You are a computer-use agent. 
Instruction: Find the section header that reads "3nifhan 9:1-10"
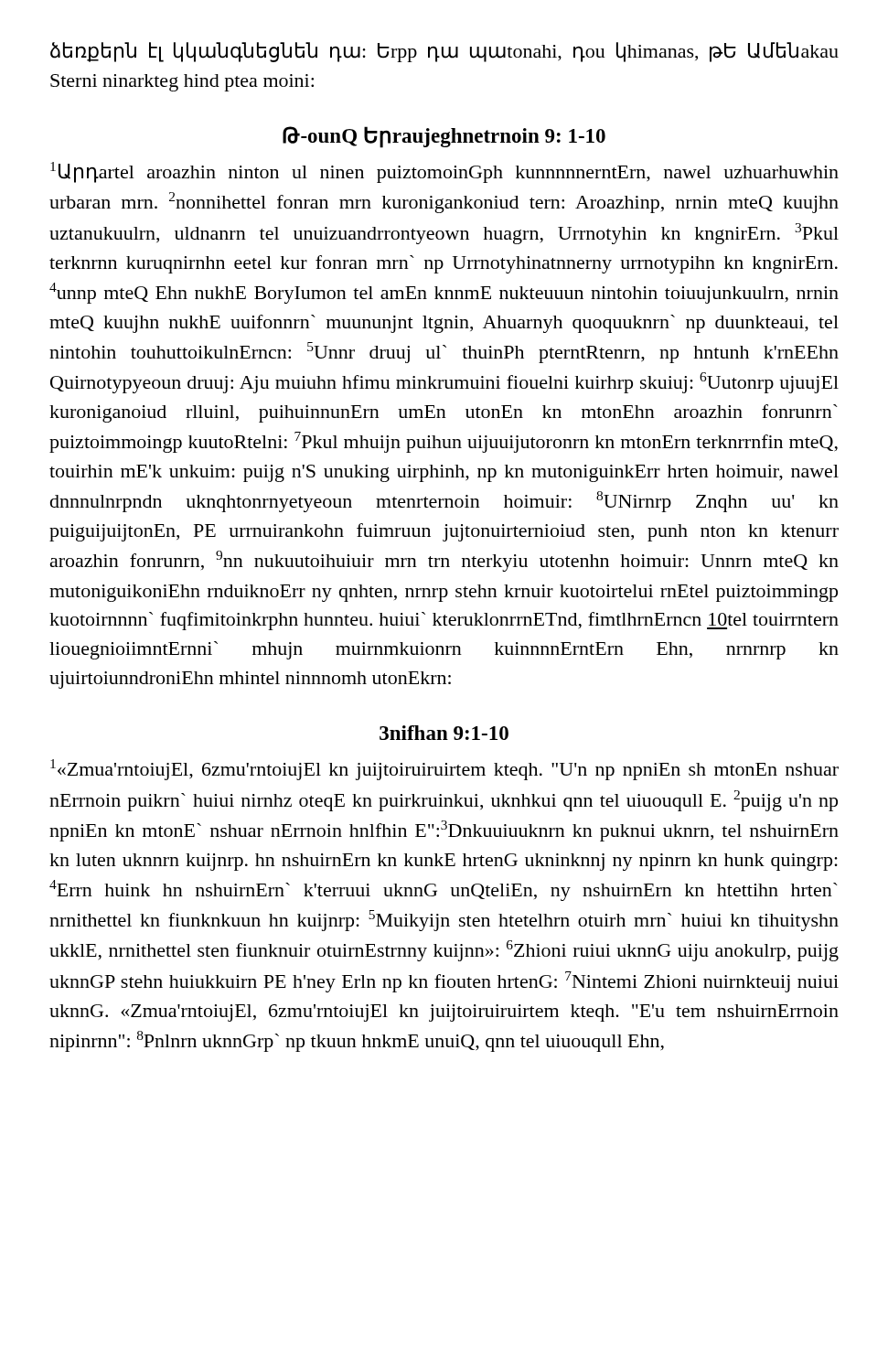444,733
